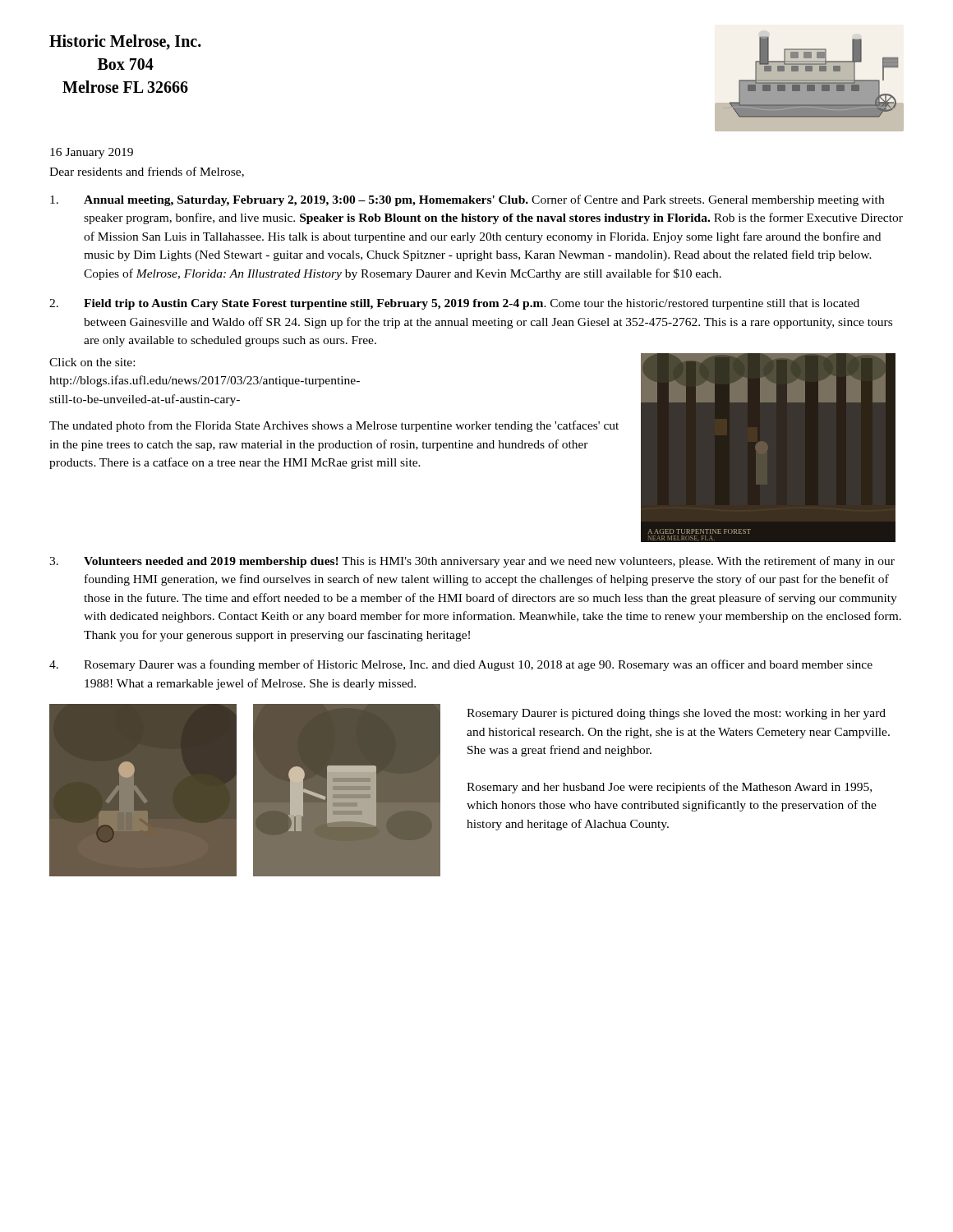This screenshot has height=1232, width=953.
Task: Select the text block containing "Click on the"
Action: (205, 380)
